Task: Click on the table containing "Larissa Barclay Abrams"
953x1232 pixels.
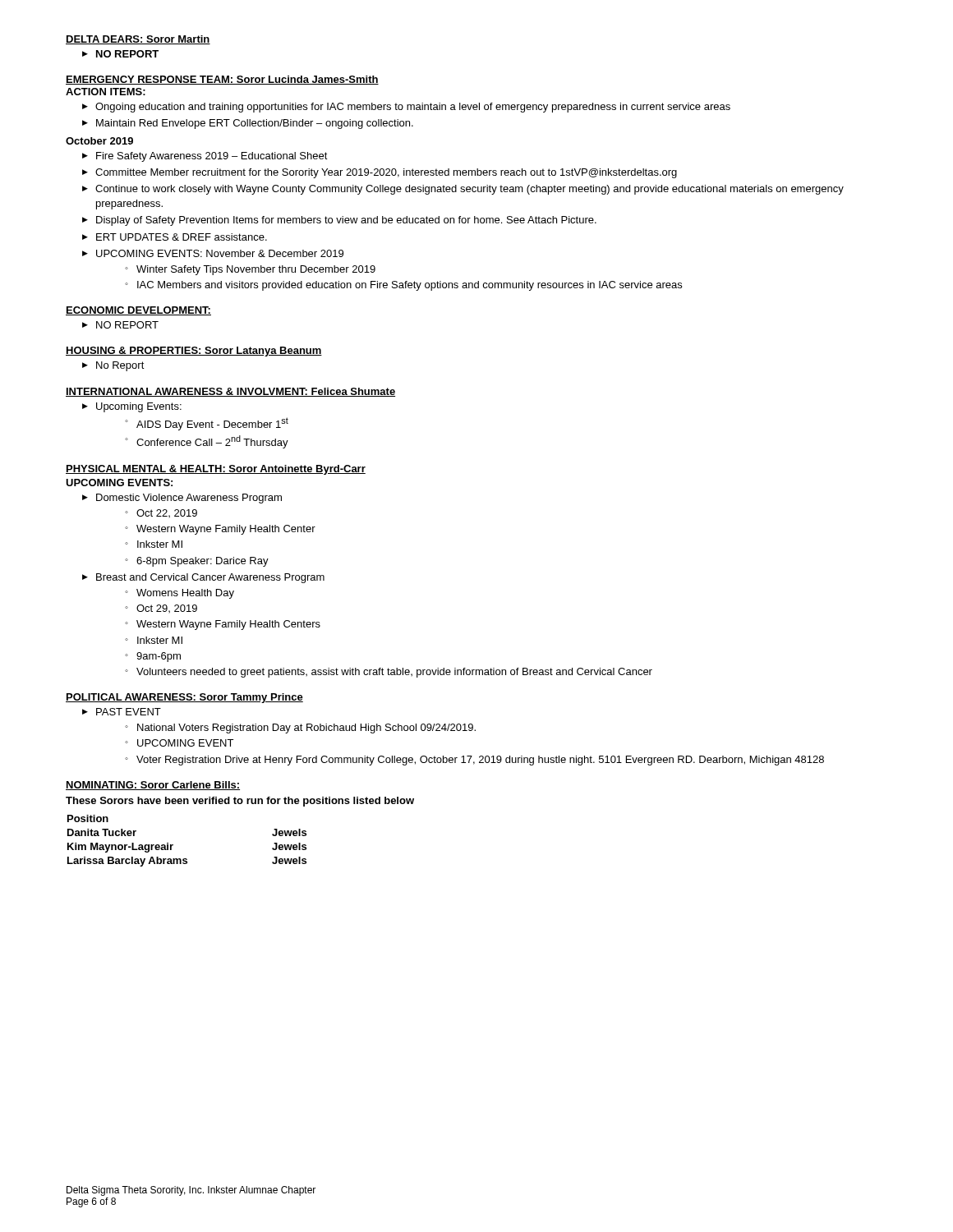Action: [x=476, y=839]
